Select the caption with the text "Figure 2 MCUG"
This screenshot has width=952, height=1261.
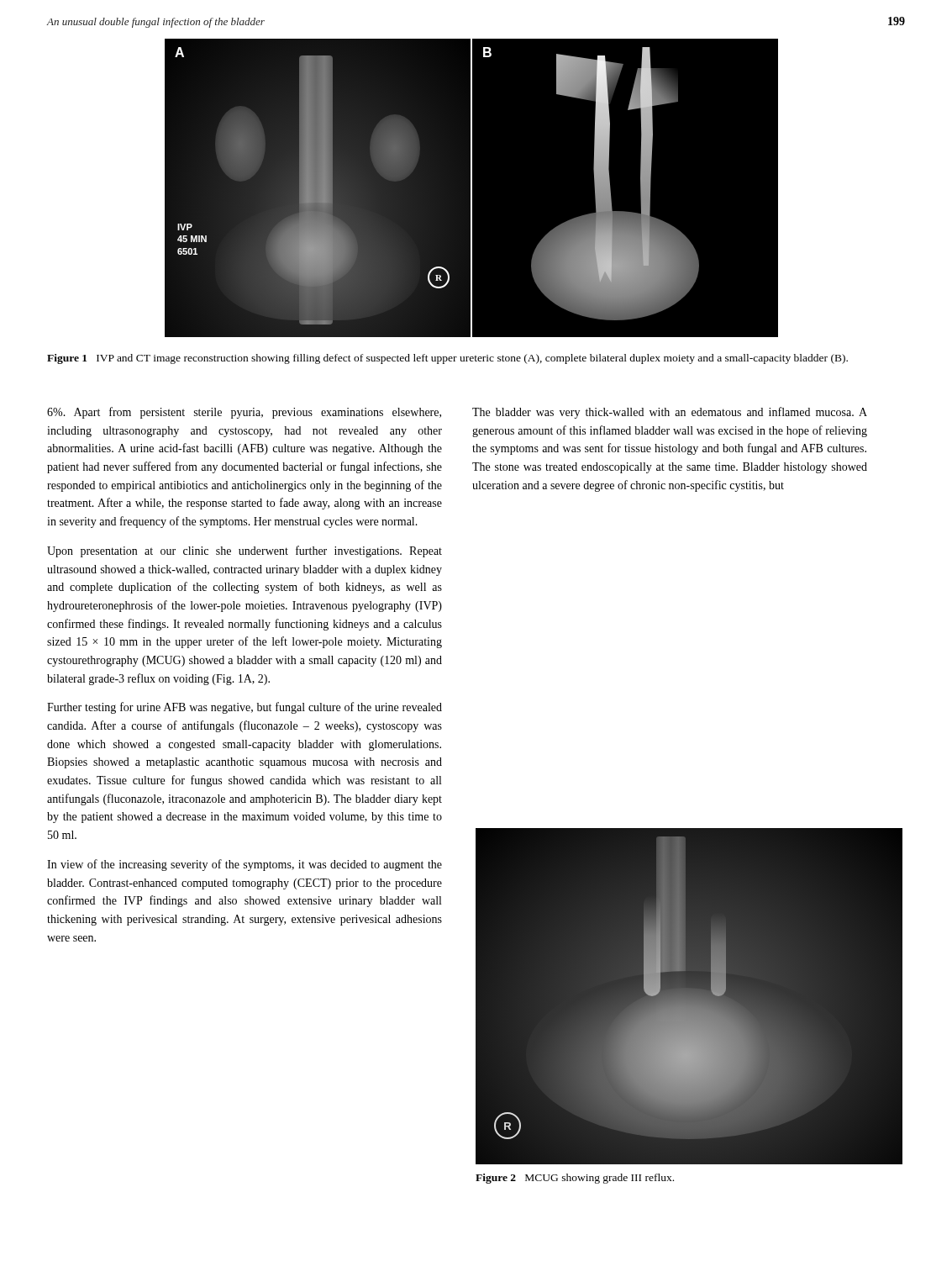tap(575, 1177)
